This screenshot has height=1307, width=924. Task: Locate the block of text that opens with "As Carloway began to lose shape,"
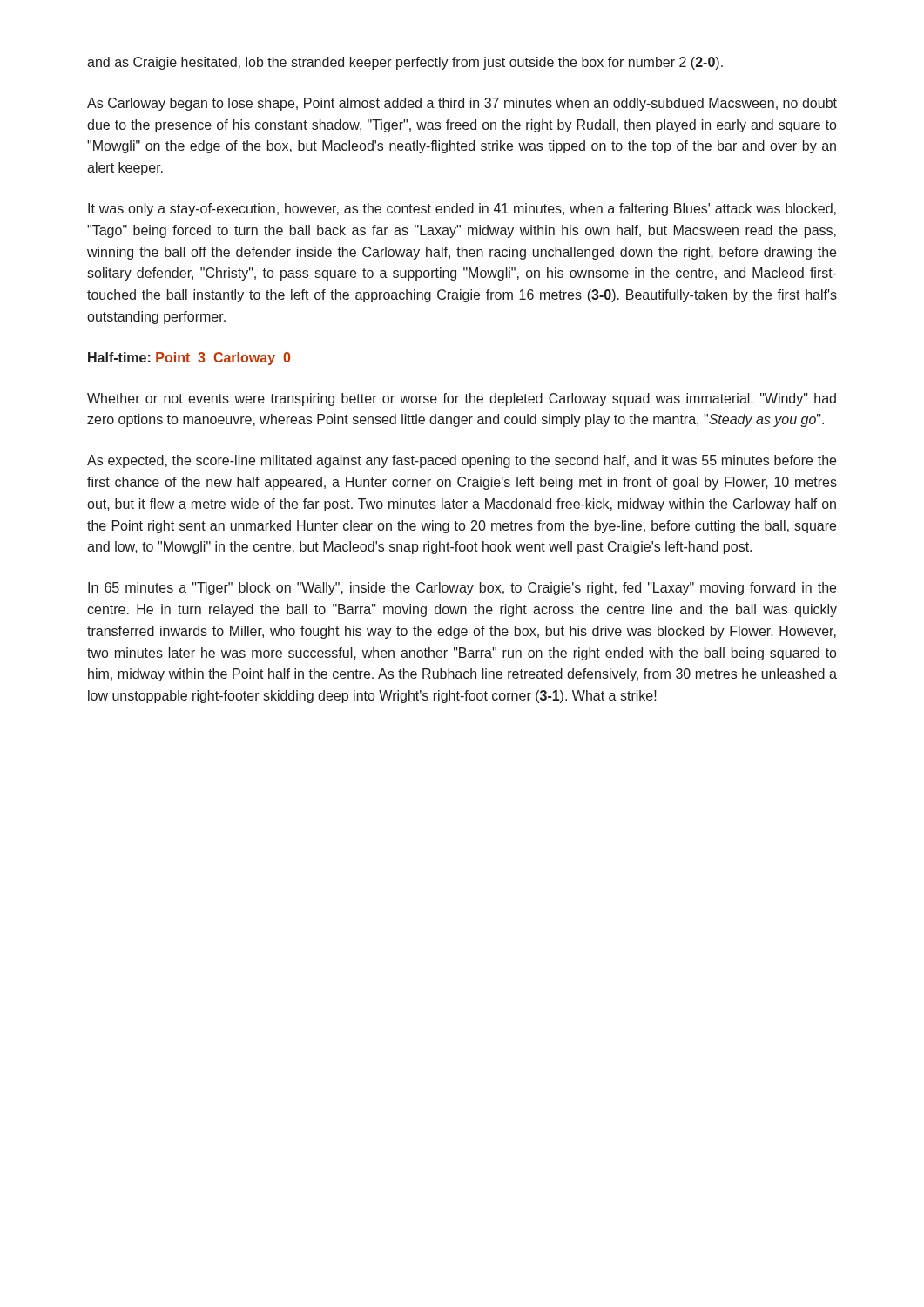tap(462, 135)
